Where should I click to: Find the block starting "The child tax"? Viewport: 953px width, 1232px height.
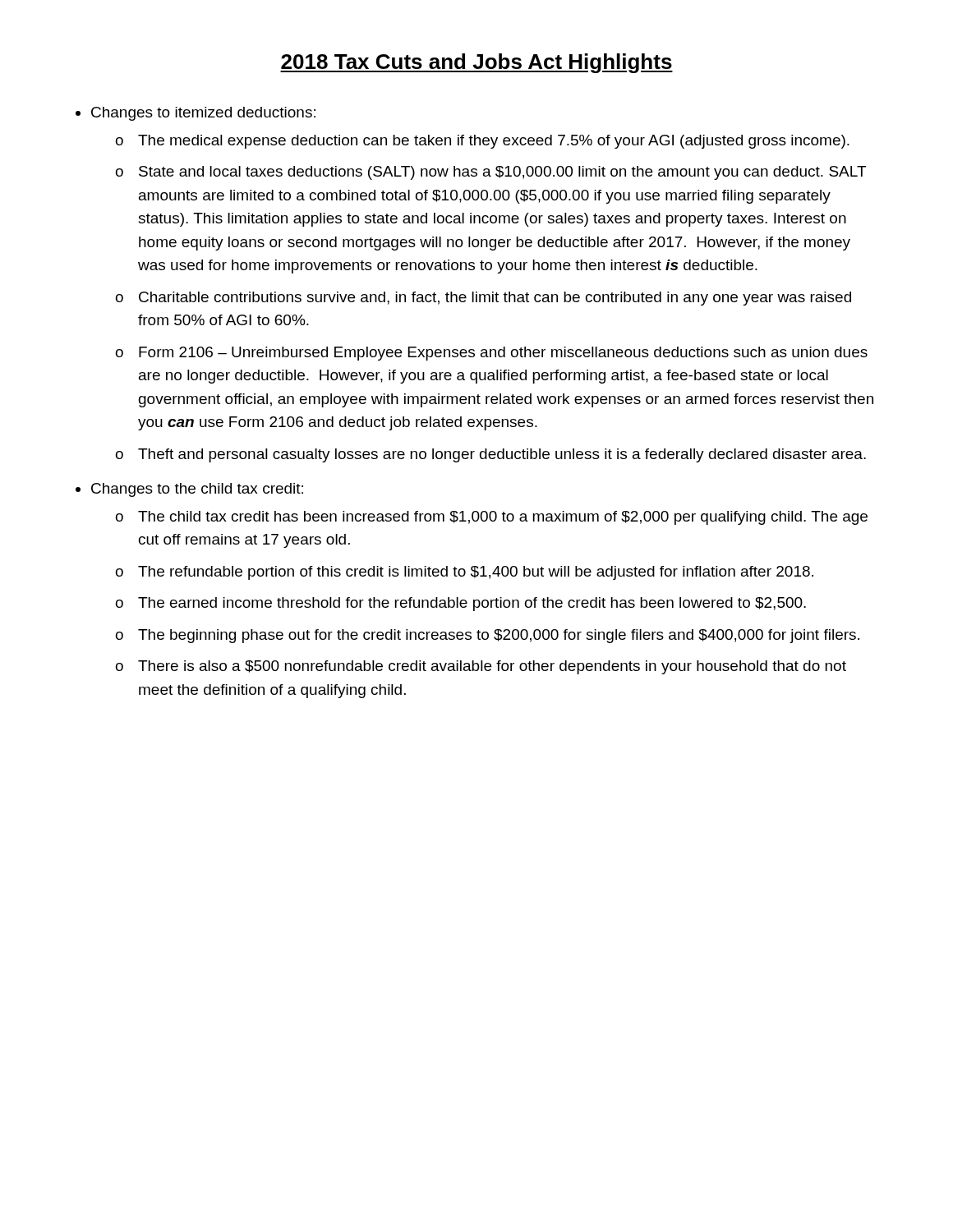click(x=503, y=528)
